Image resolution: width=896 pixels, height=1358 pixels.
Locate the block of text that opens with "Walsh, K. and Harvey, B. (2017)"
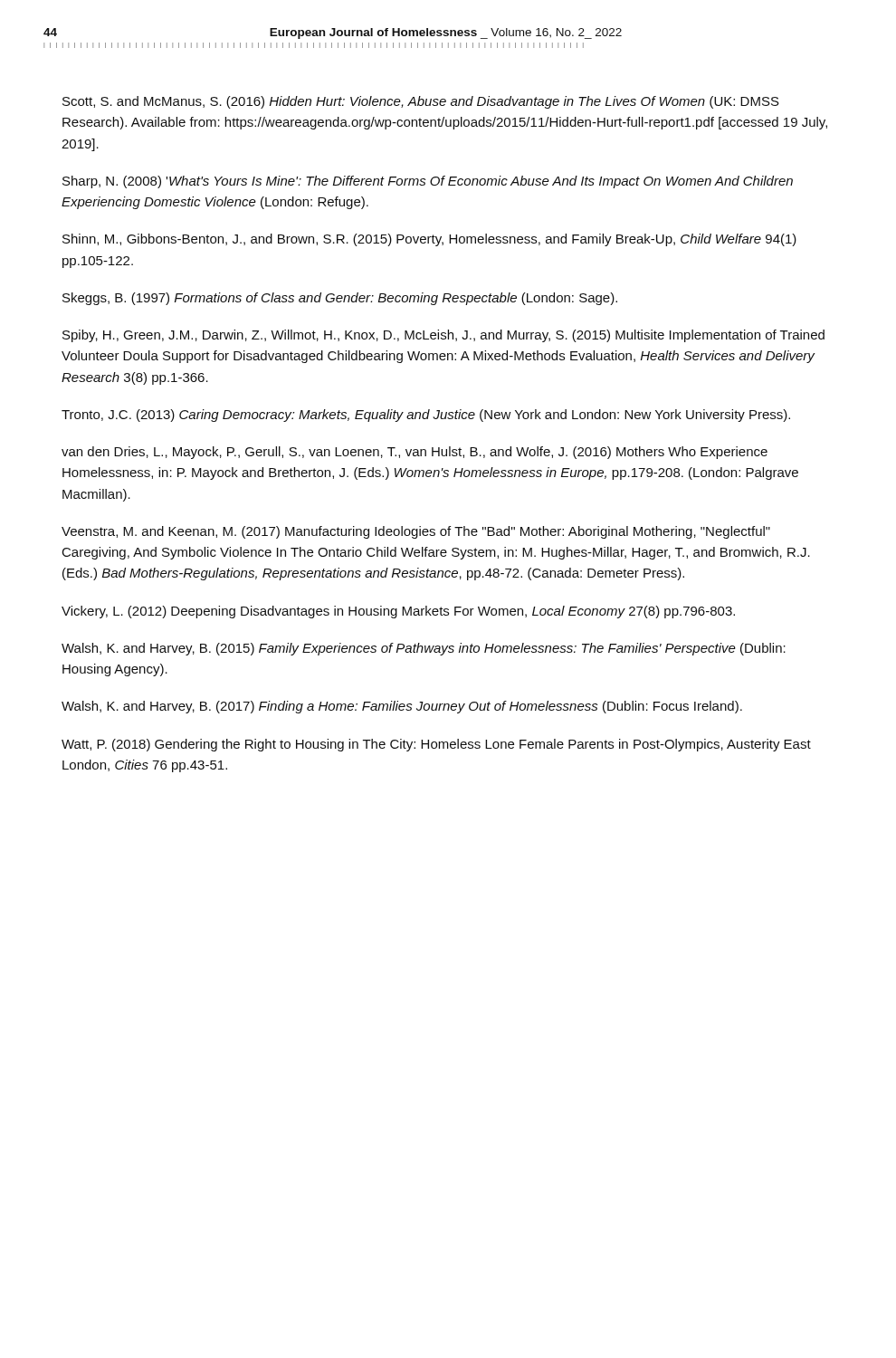click(402, 706)
